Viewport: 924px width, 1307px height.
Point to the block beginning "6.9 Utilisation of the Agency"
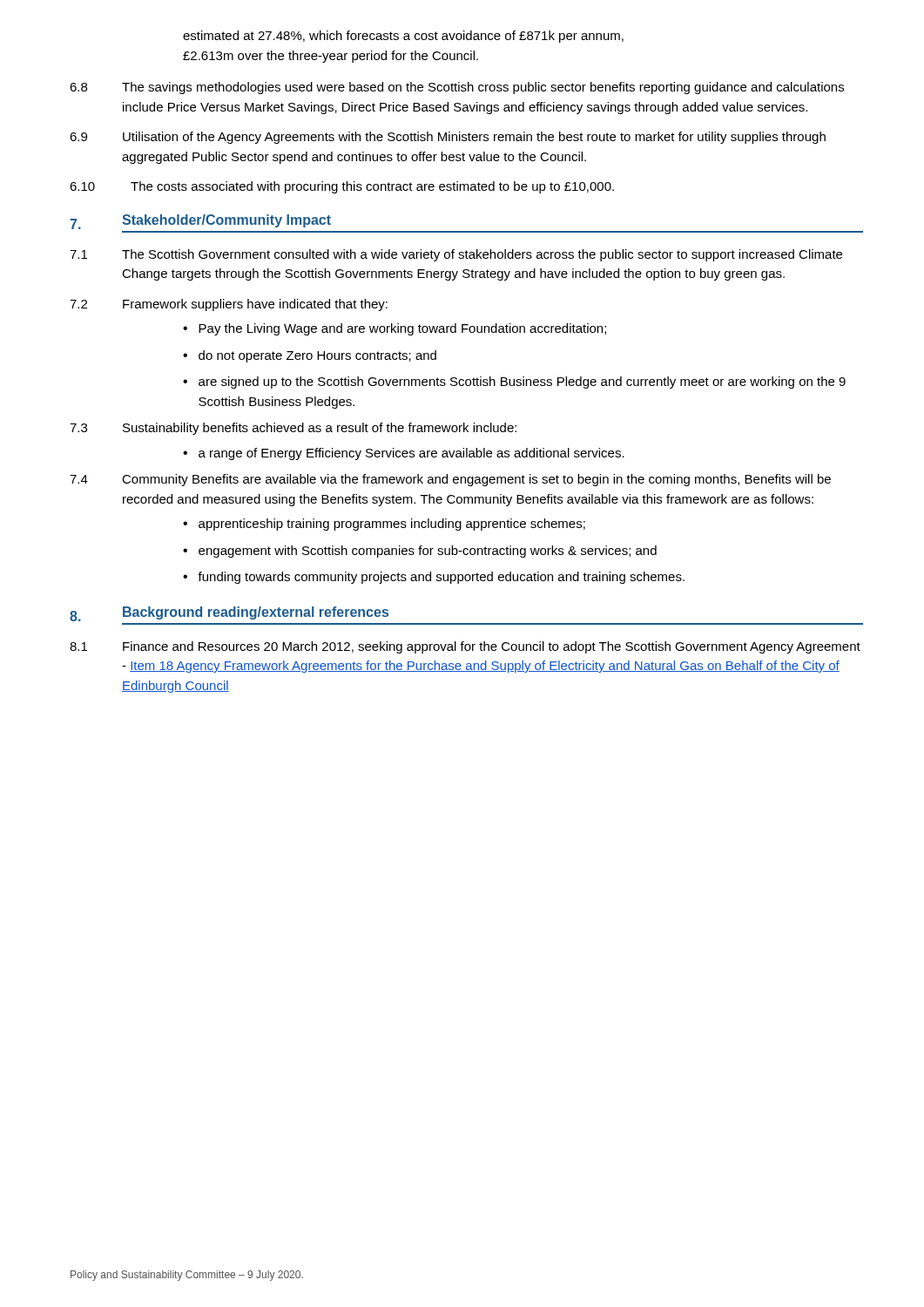tap(466, 147)
